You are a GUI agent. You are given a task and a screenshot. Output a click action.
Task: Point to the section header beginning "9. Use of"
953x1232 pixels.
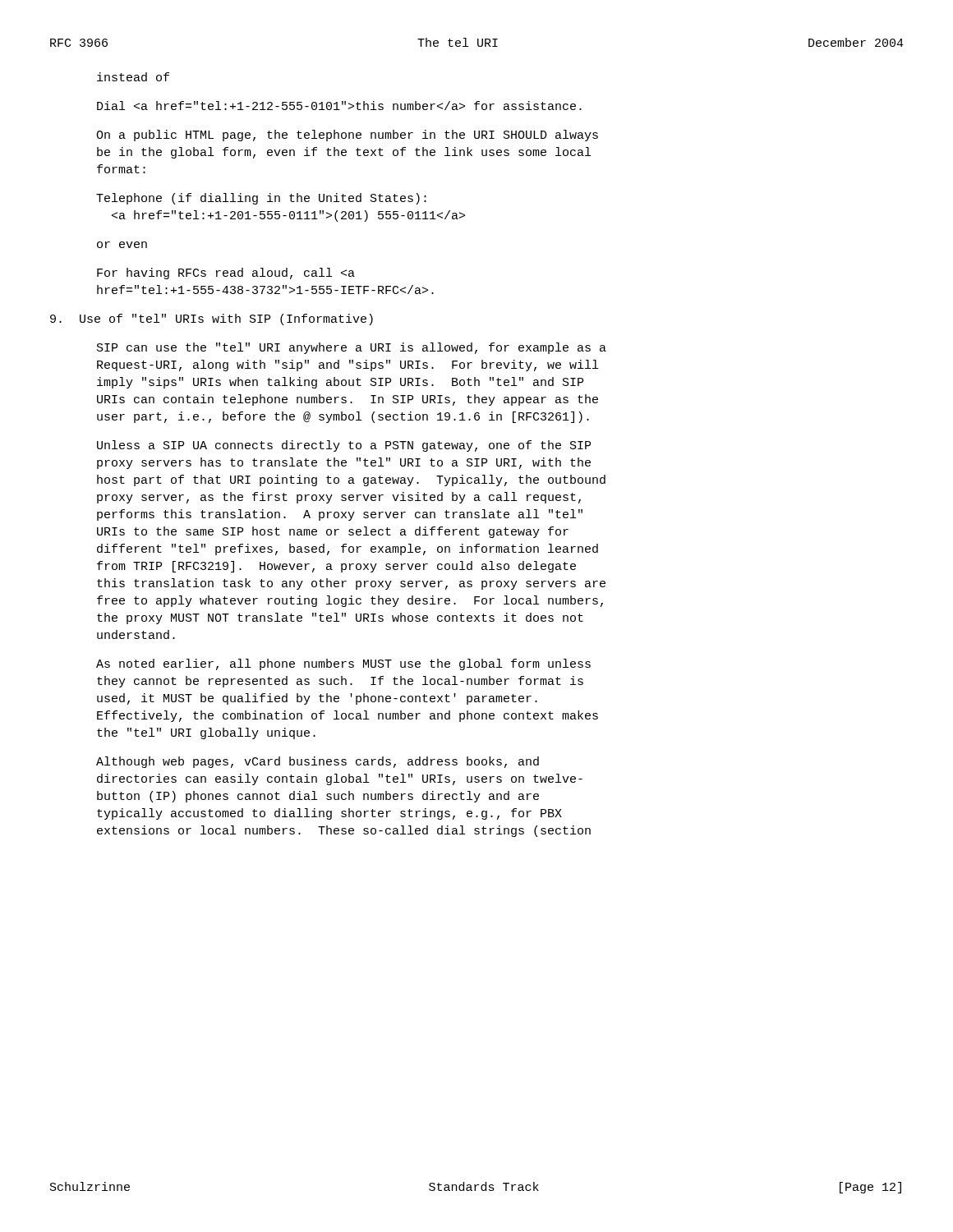[x=212, y=319]
